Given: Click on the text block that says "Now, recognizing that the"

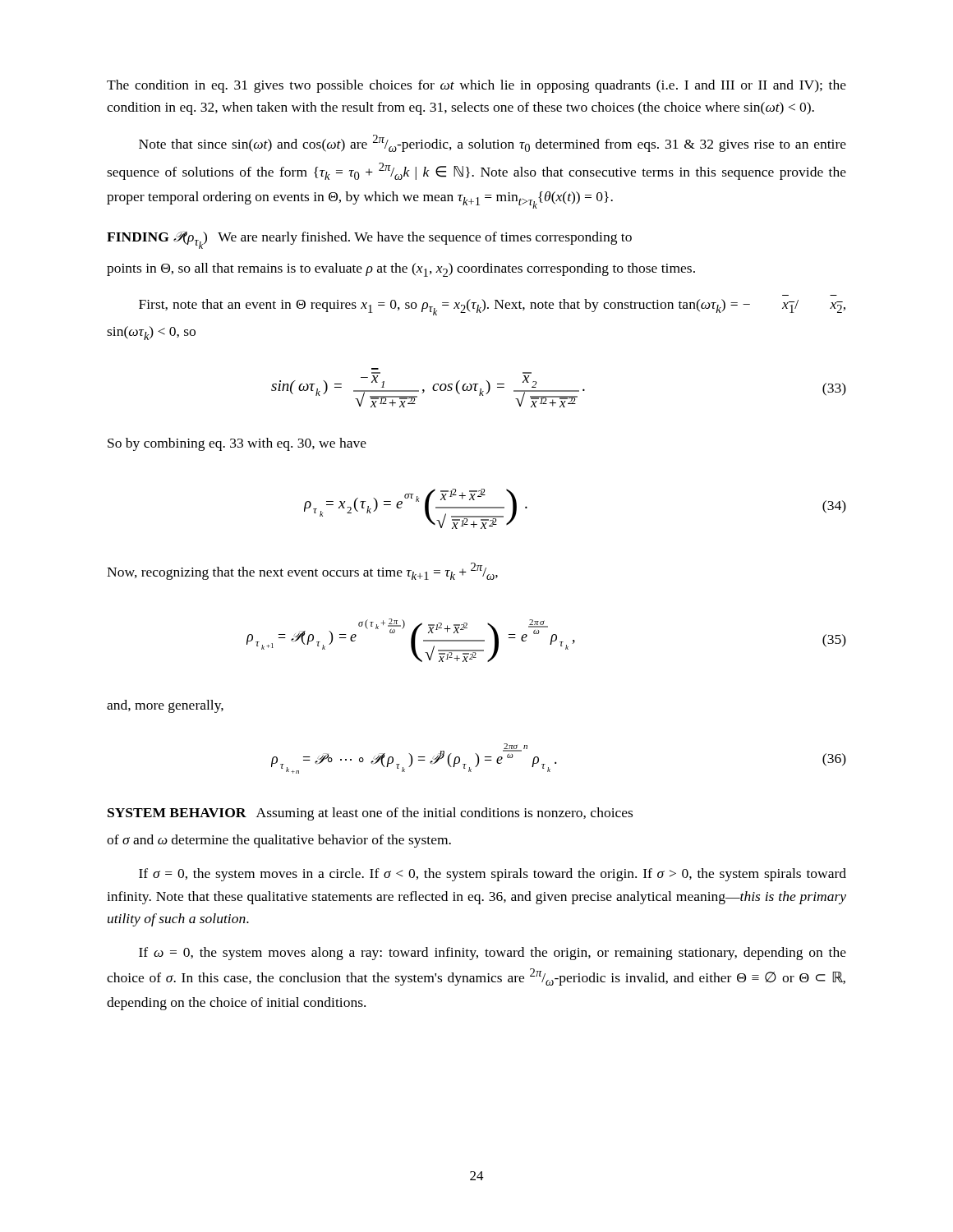Looking at the screenshot, I should coord(476,572).
